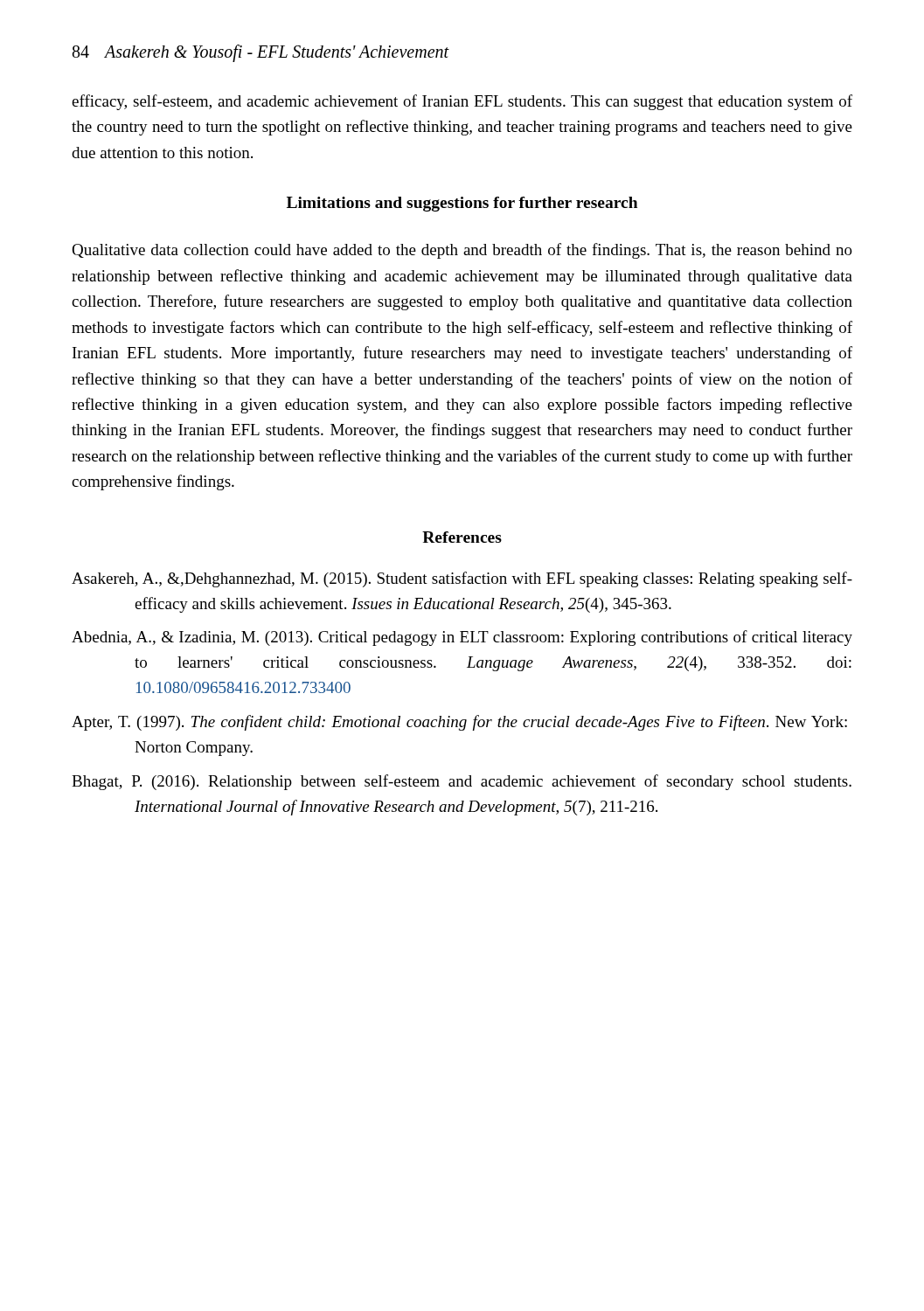The height and width of the screenshot is (1311, 924).
Task: Point to the section header beginning "Limitations and suggestions for"
Action: [462, 203]
